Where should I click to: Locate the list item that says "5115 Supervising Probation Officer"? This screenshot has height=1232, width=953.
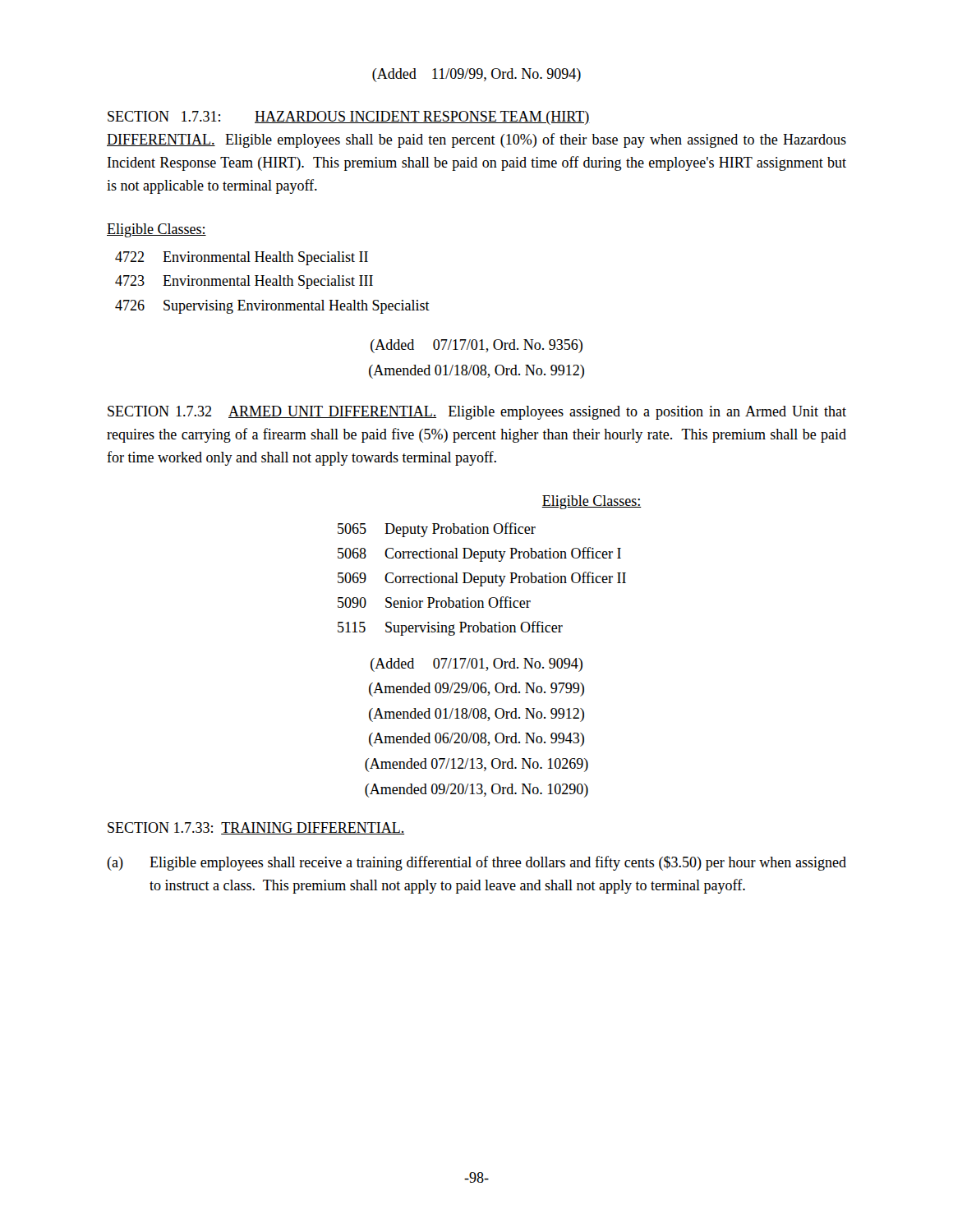coord(450,628)
